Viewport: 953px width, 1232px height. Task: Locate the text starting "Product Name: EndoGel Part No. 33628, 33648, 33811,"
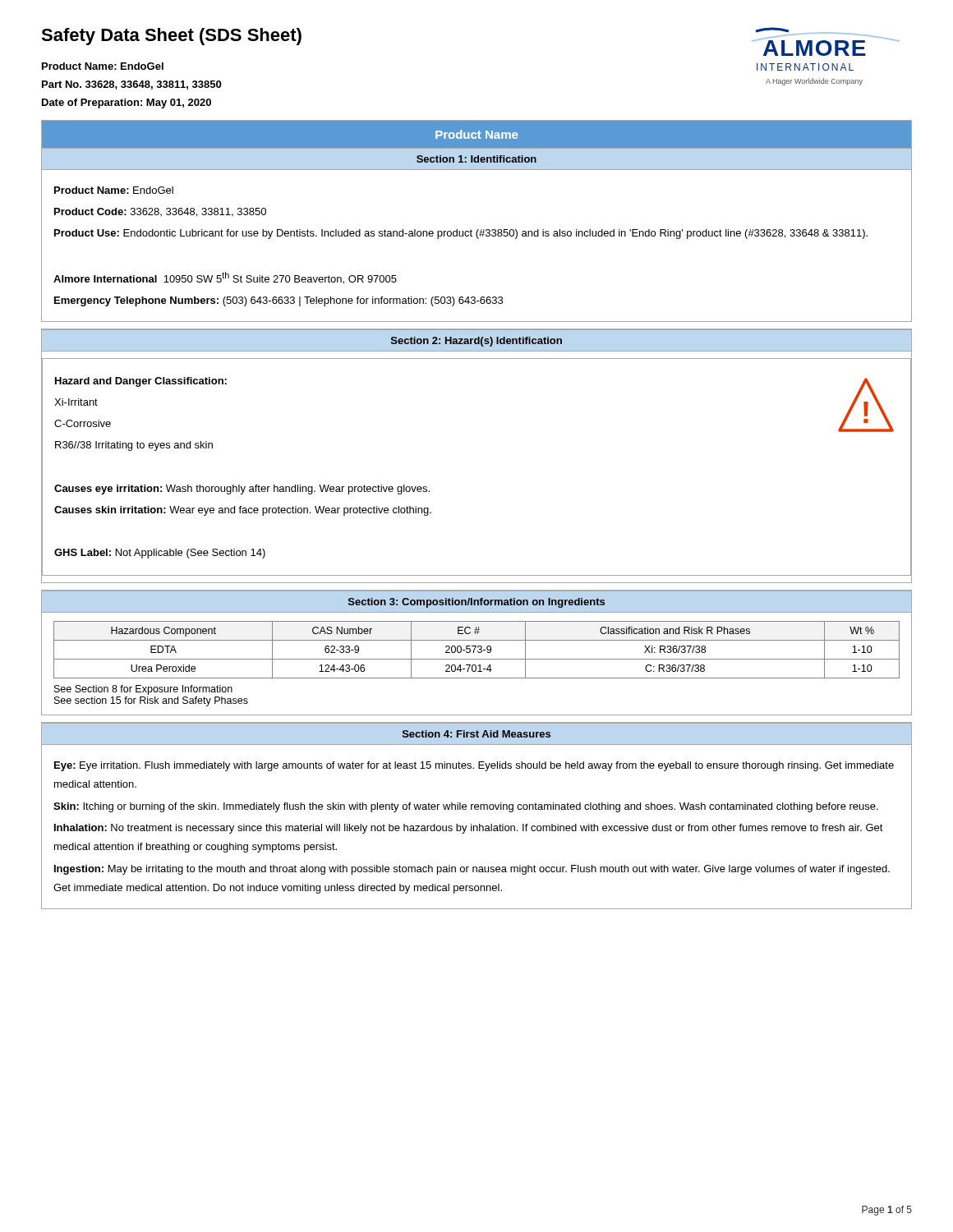103,66
